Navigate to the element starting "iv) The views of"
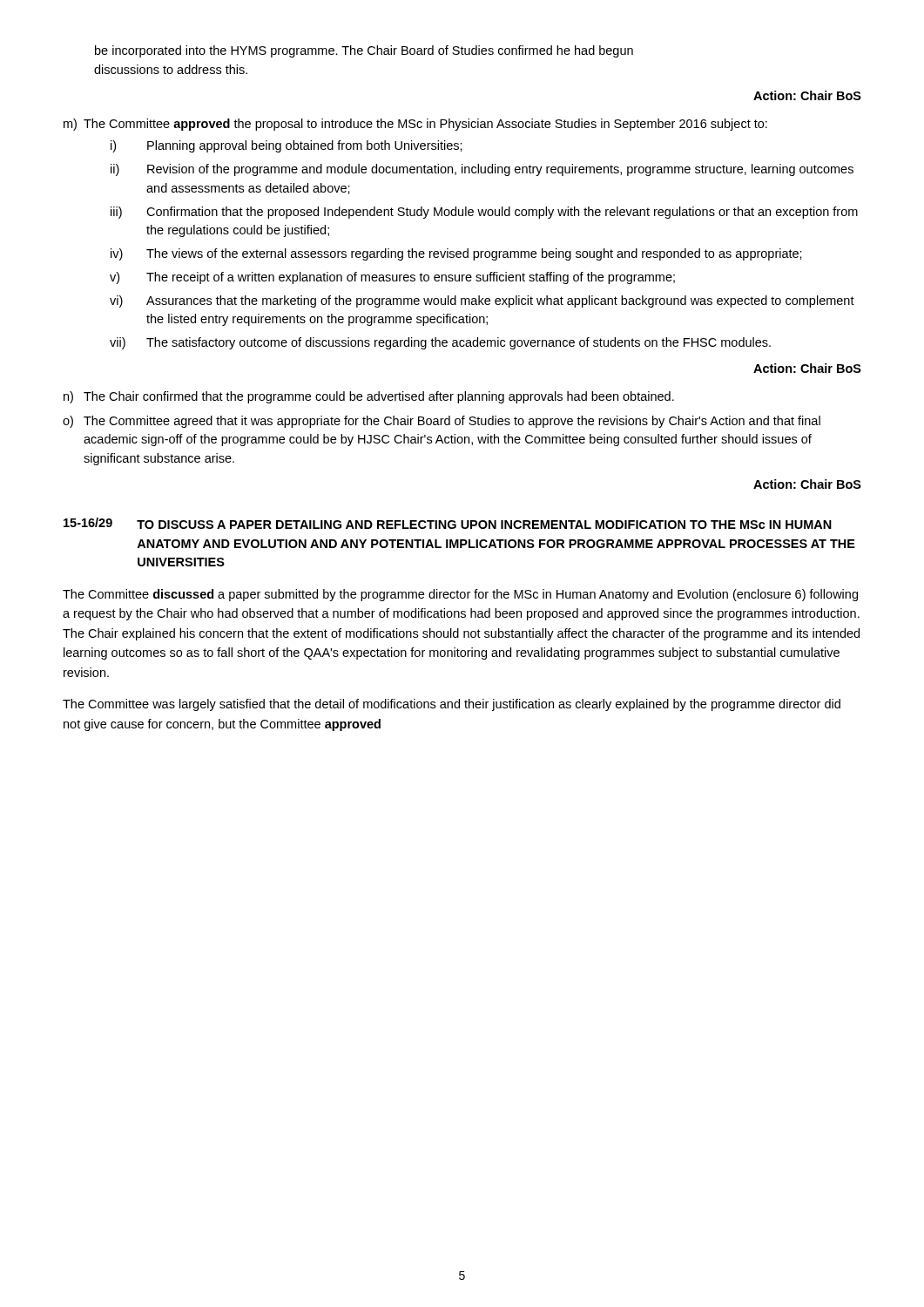924x1307 pixels. pyautogui.click(x=462, y=254)
